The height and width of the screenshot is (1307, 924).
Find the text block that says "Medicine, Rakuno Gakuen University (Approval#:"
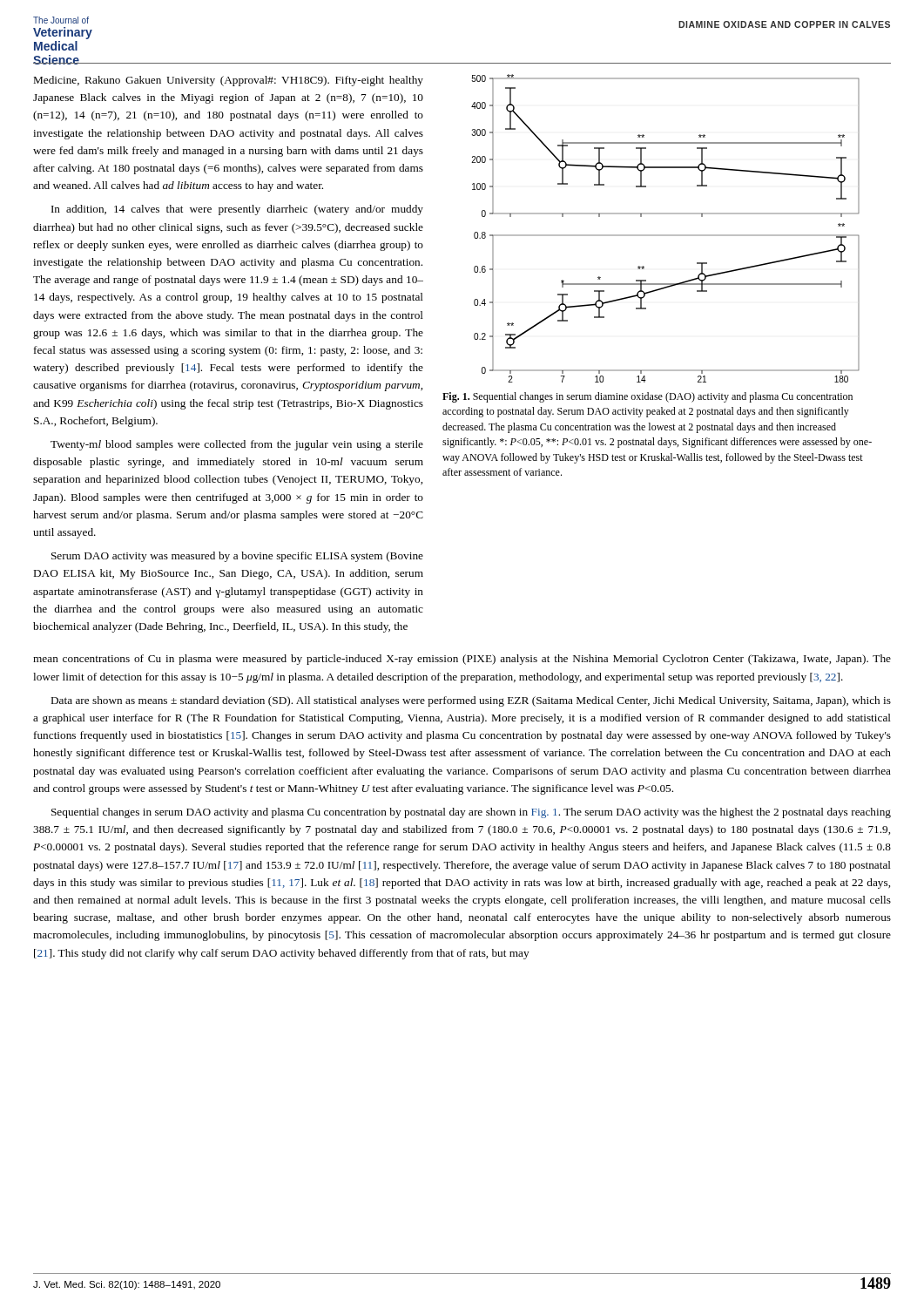(228, 353)
